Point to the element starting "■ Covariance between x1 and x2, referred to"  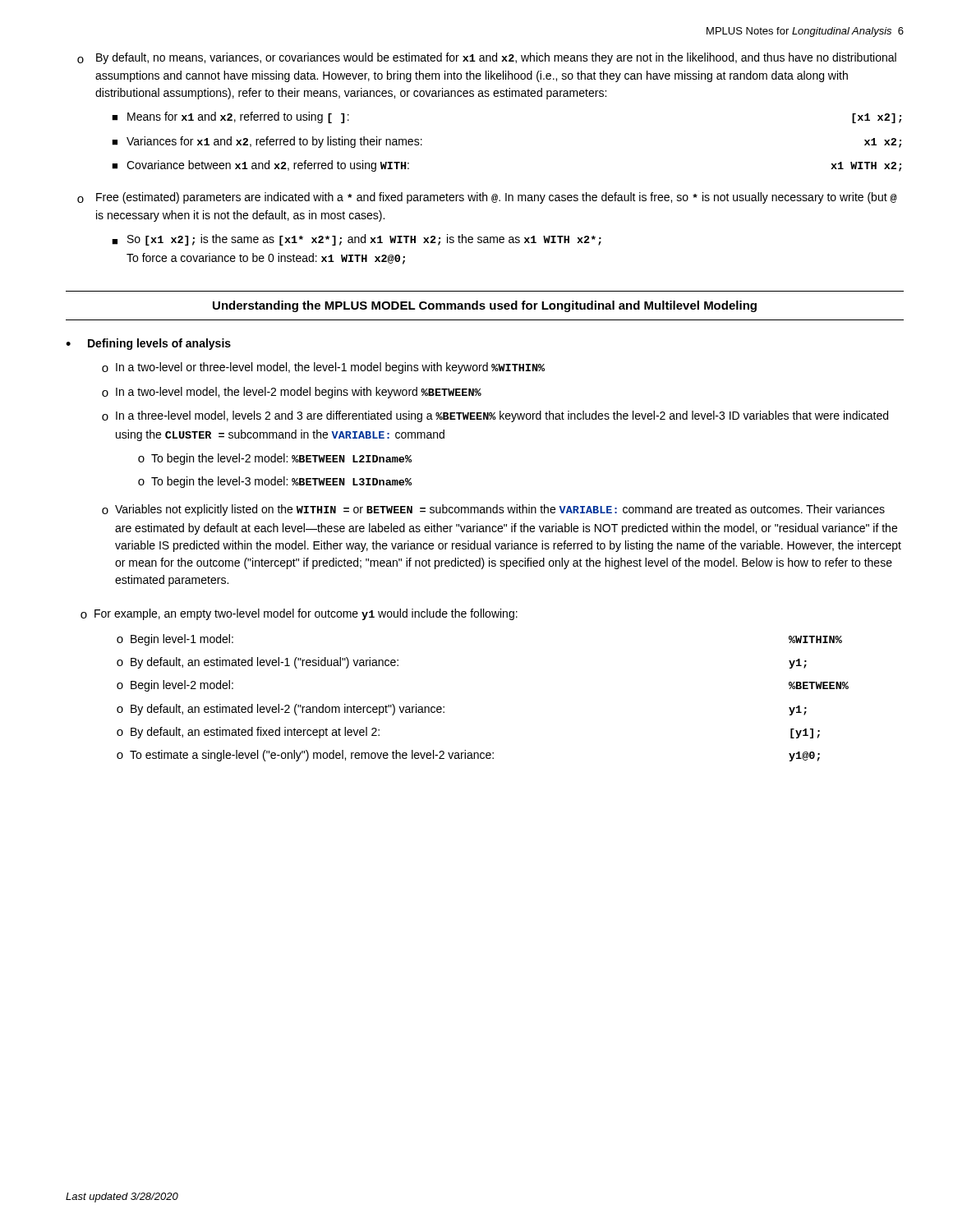pos(258,165)
